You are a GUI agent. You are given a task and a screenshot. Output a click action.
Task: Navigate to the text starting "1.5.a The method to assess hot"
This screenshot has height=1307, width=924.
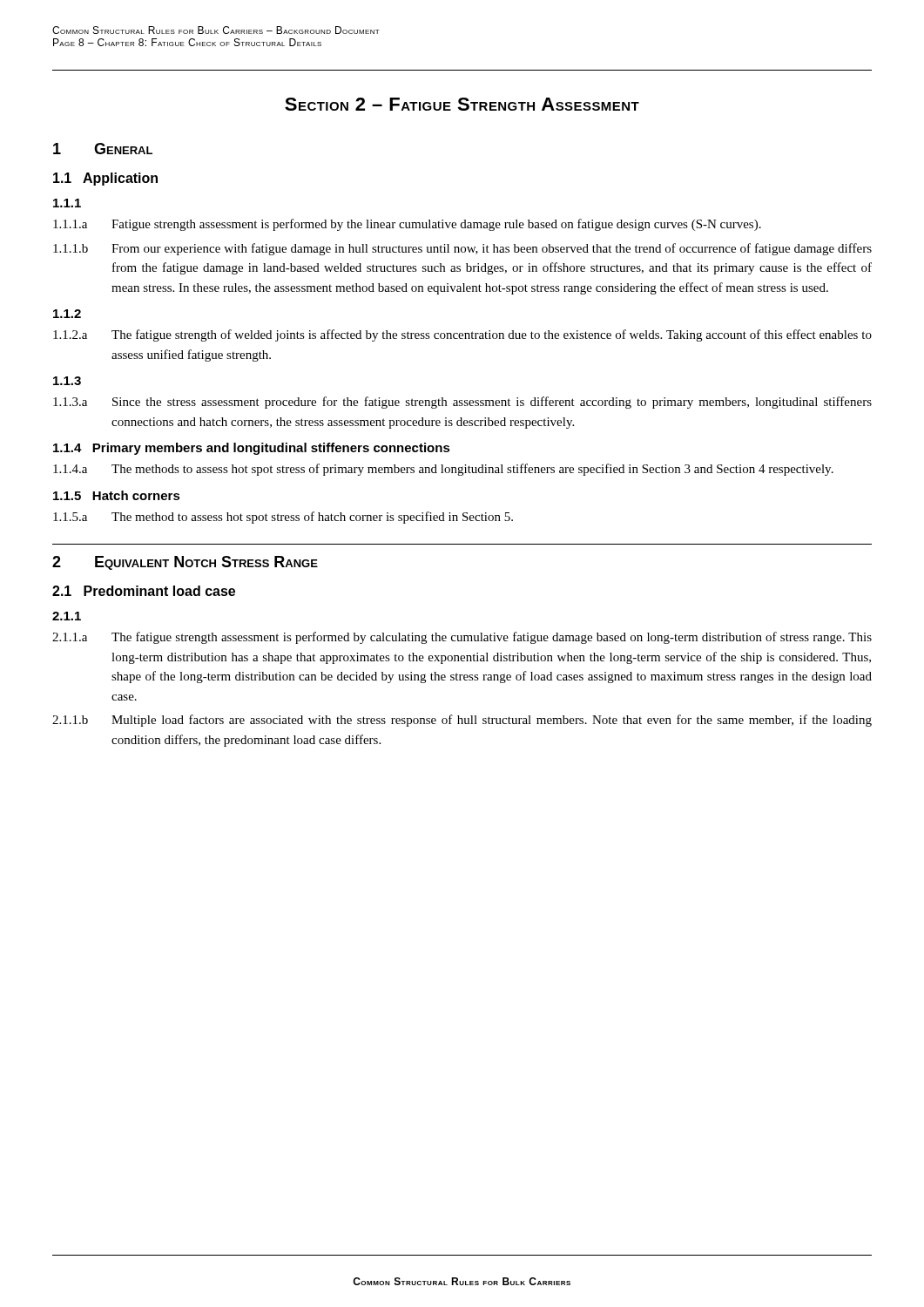coord(462,517)
